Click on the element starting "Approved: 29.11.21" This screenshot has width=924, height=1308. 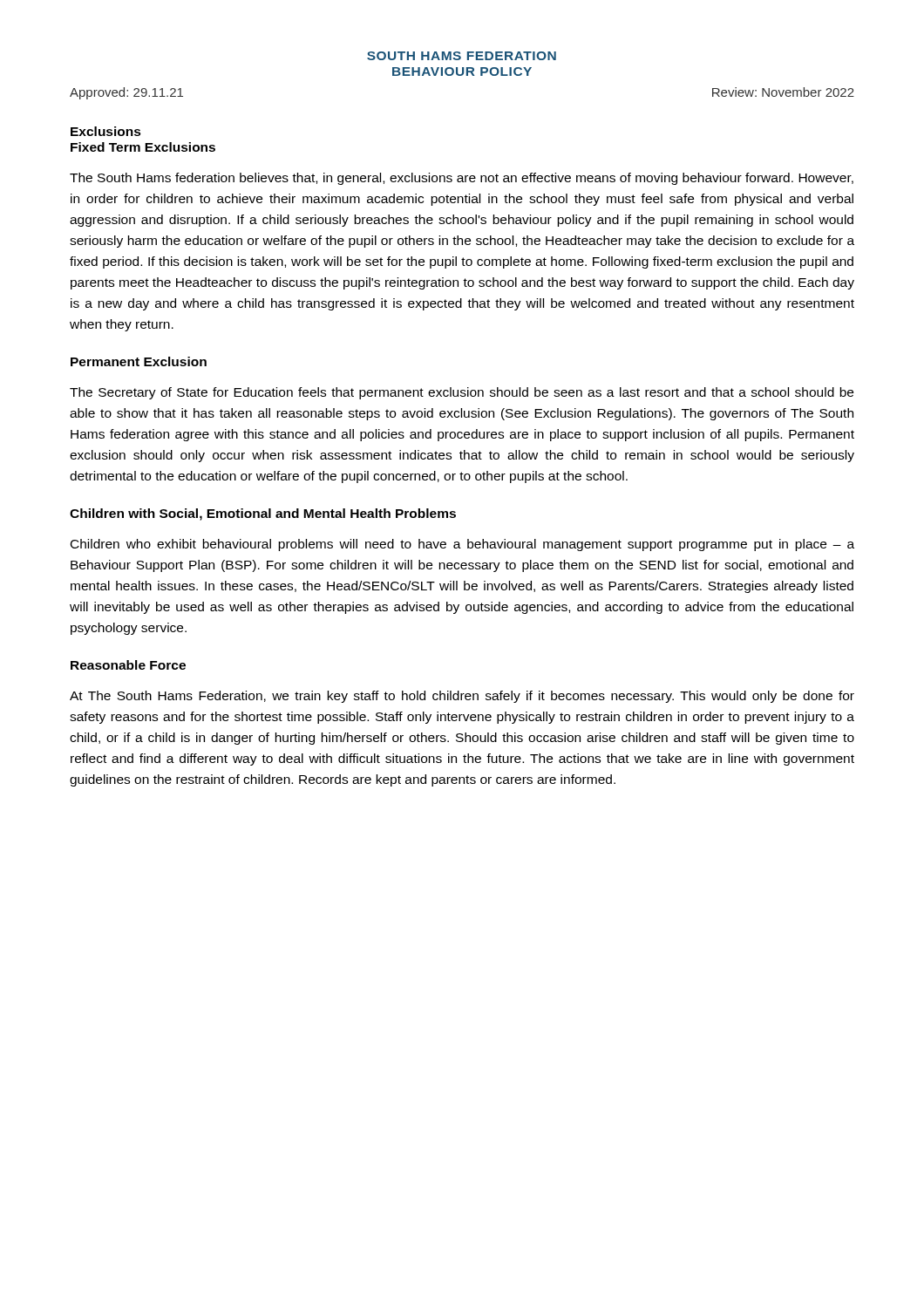(x=127, y=92)
